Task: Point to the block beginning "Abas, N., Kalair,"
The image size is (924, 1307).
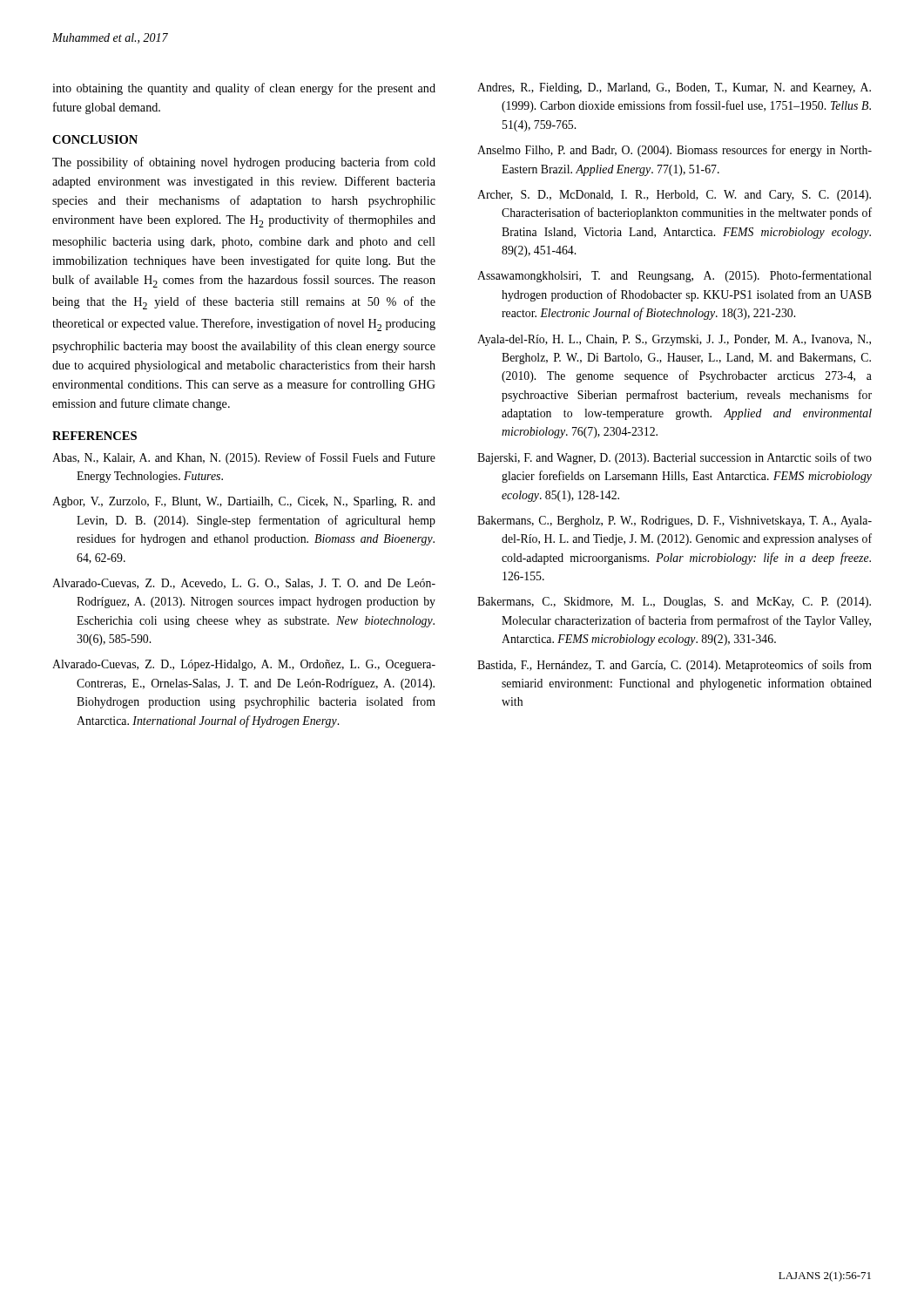Action: [244, 467]
